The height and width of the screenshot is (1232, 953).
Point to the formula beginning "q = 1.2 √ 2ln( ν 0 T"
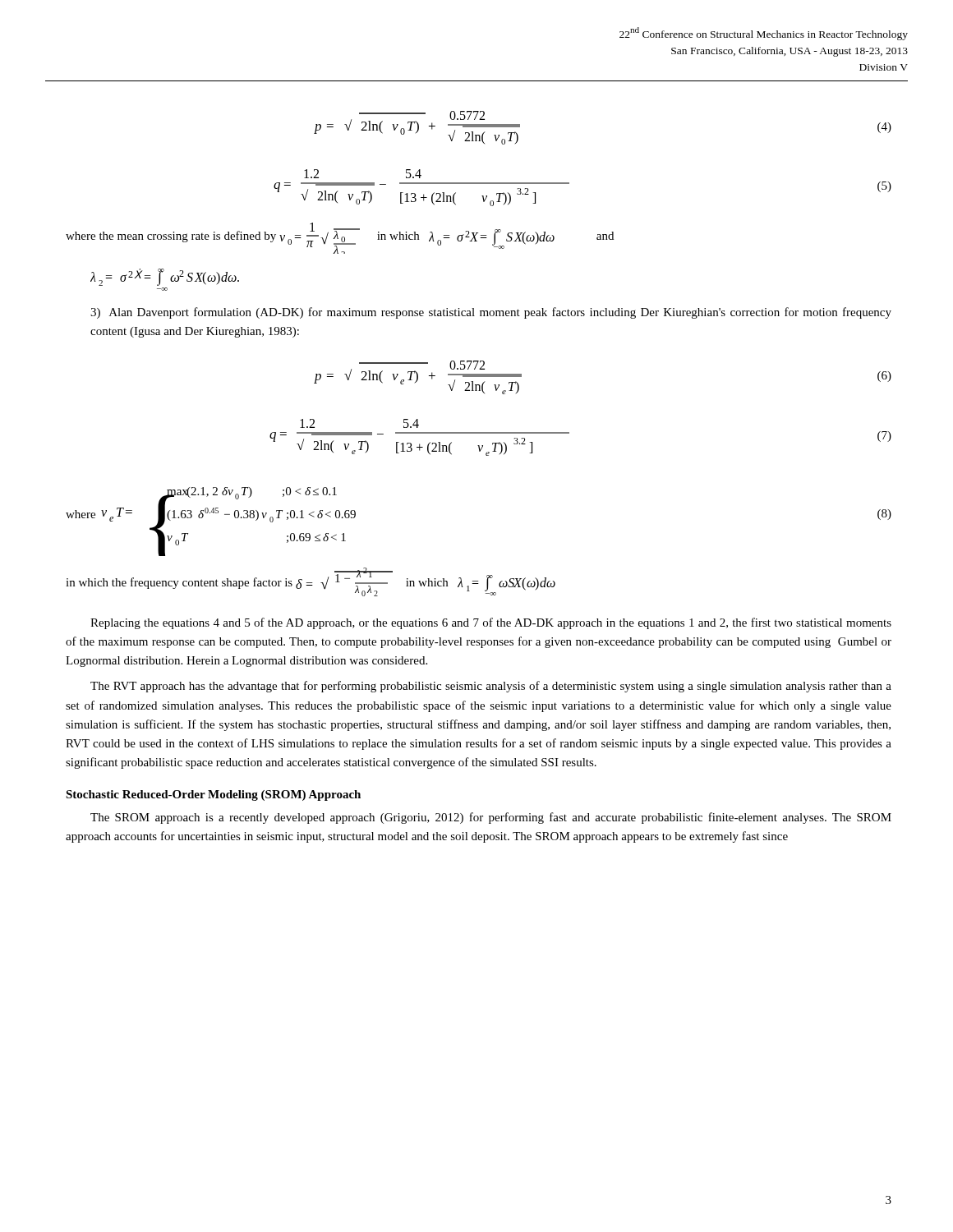click(x=479, y=186)
